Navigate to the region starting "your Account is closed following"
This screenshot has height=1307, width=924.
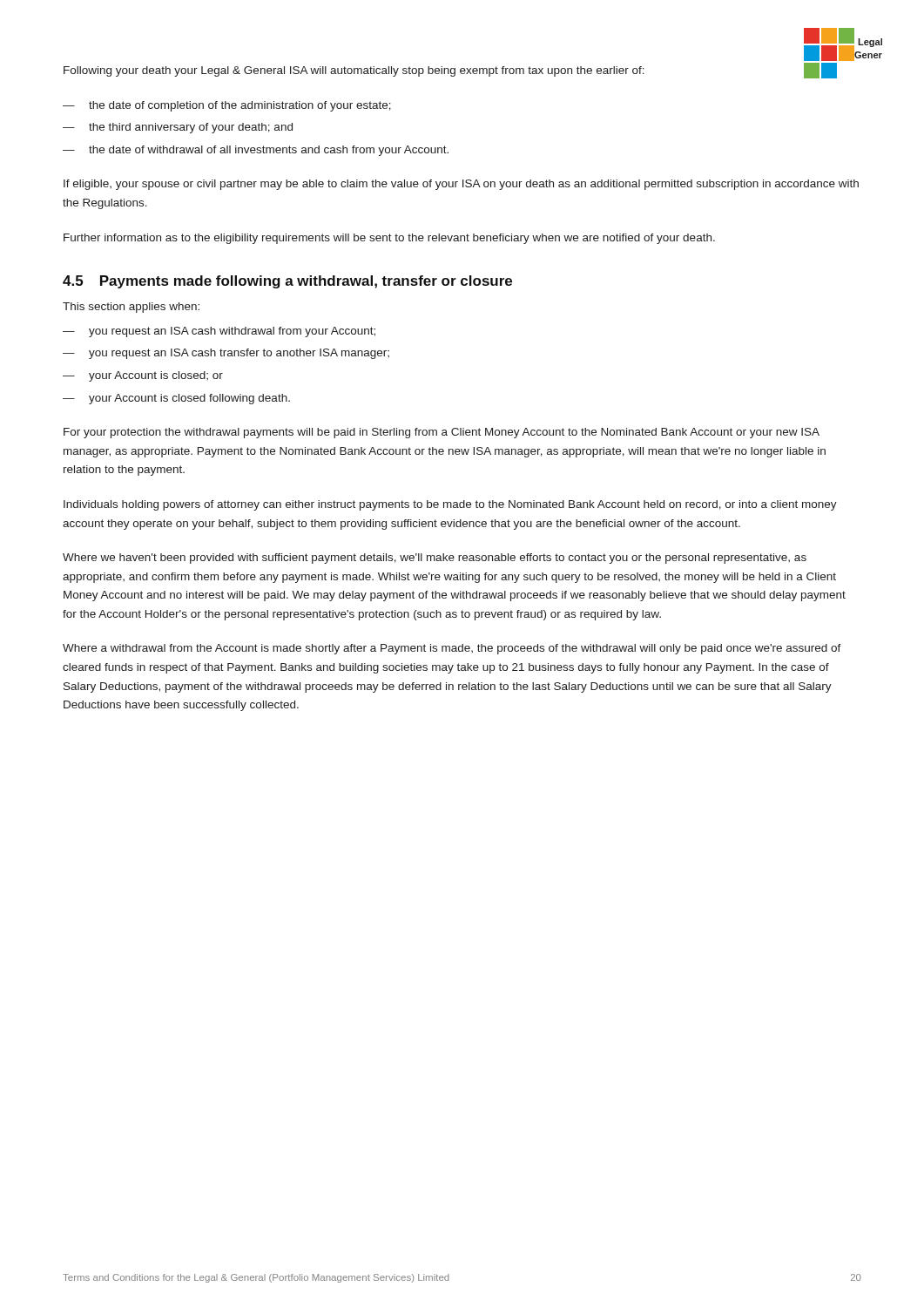pos(190,397)
